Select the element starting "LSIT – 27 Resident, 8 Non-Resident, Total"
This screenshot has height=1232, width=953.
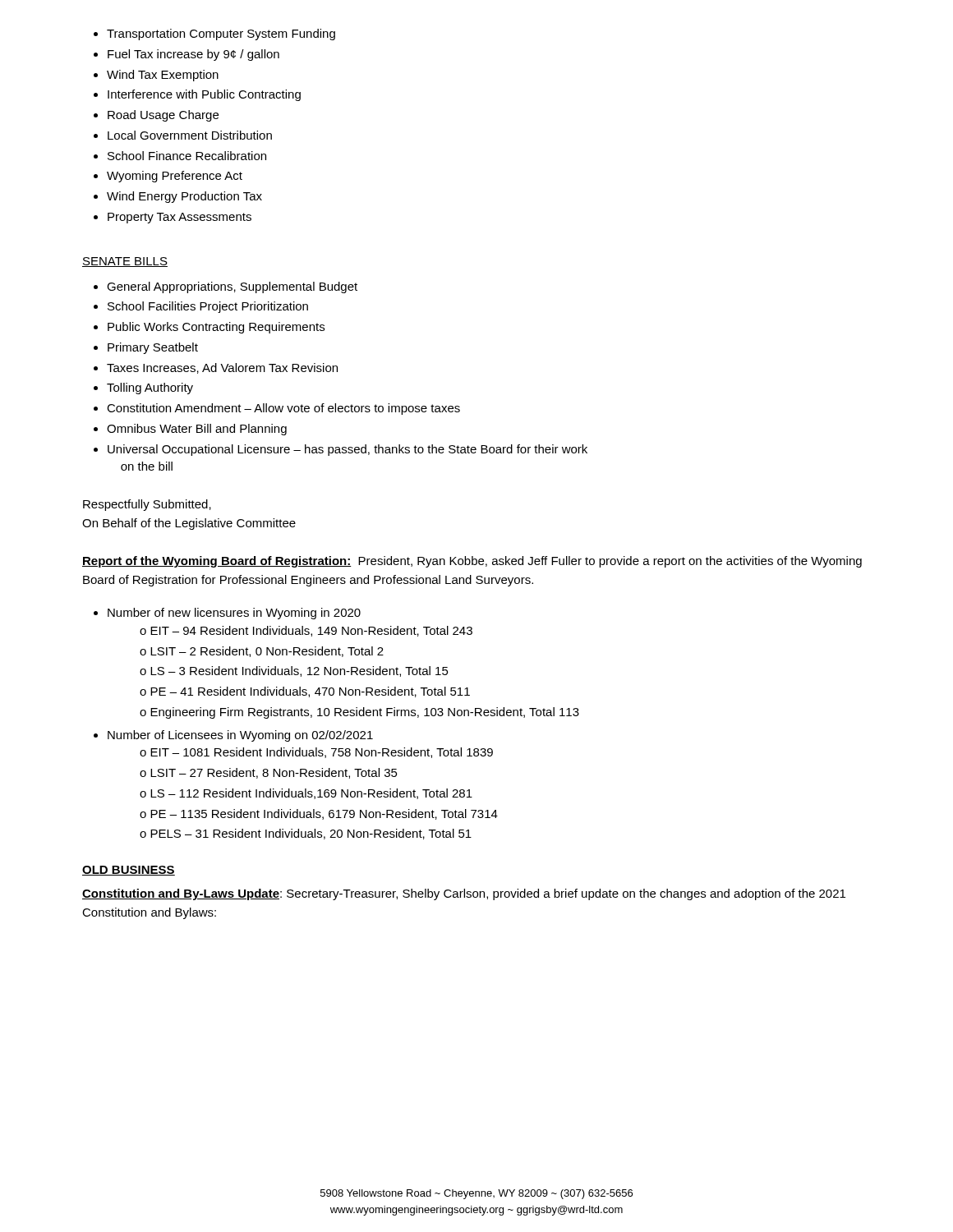click(x=274, y=772)
